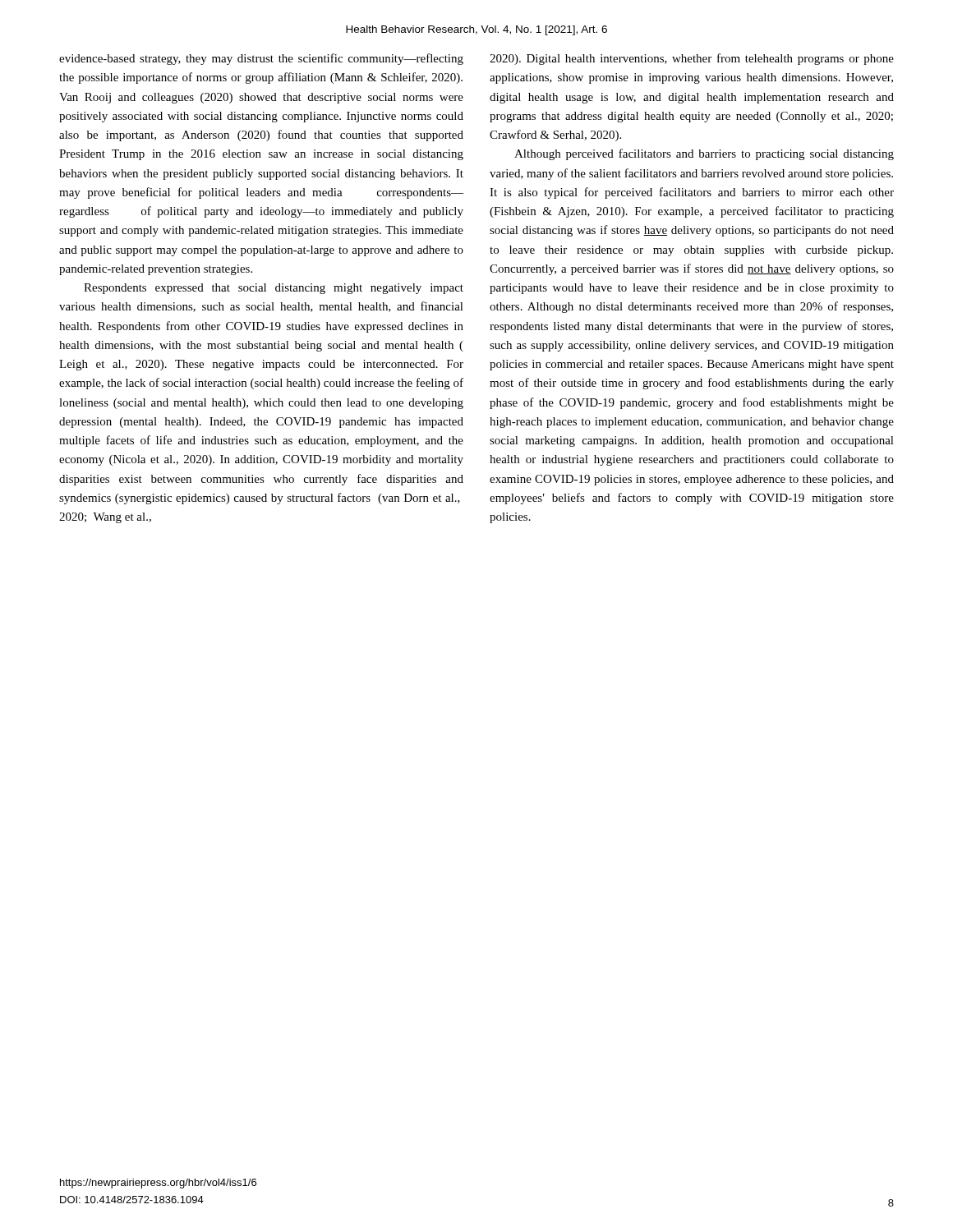This screenshot has width=953, height=1232.
Task: Find the block on this page that starts "2020). Digital health interventions, whether from"
Action: coord(692,288)
